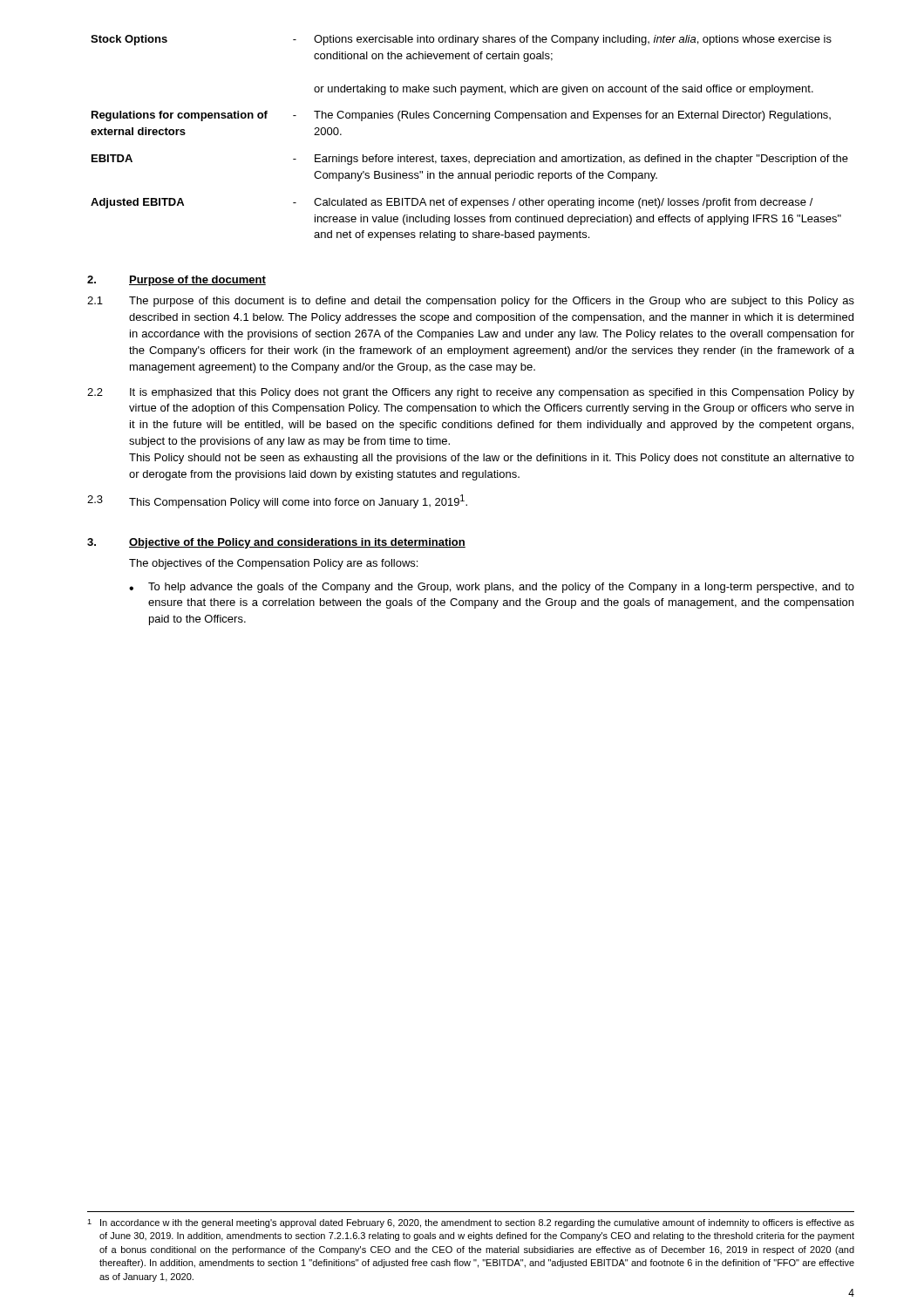Image resolution: width=924 pixels, height=1308 pixels.
Task: Find the text block with the text "1 The purpose of"
Action: tap(471, 334)
